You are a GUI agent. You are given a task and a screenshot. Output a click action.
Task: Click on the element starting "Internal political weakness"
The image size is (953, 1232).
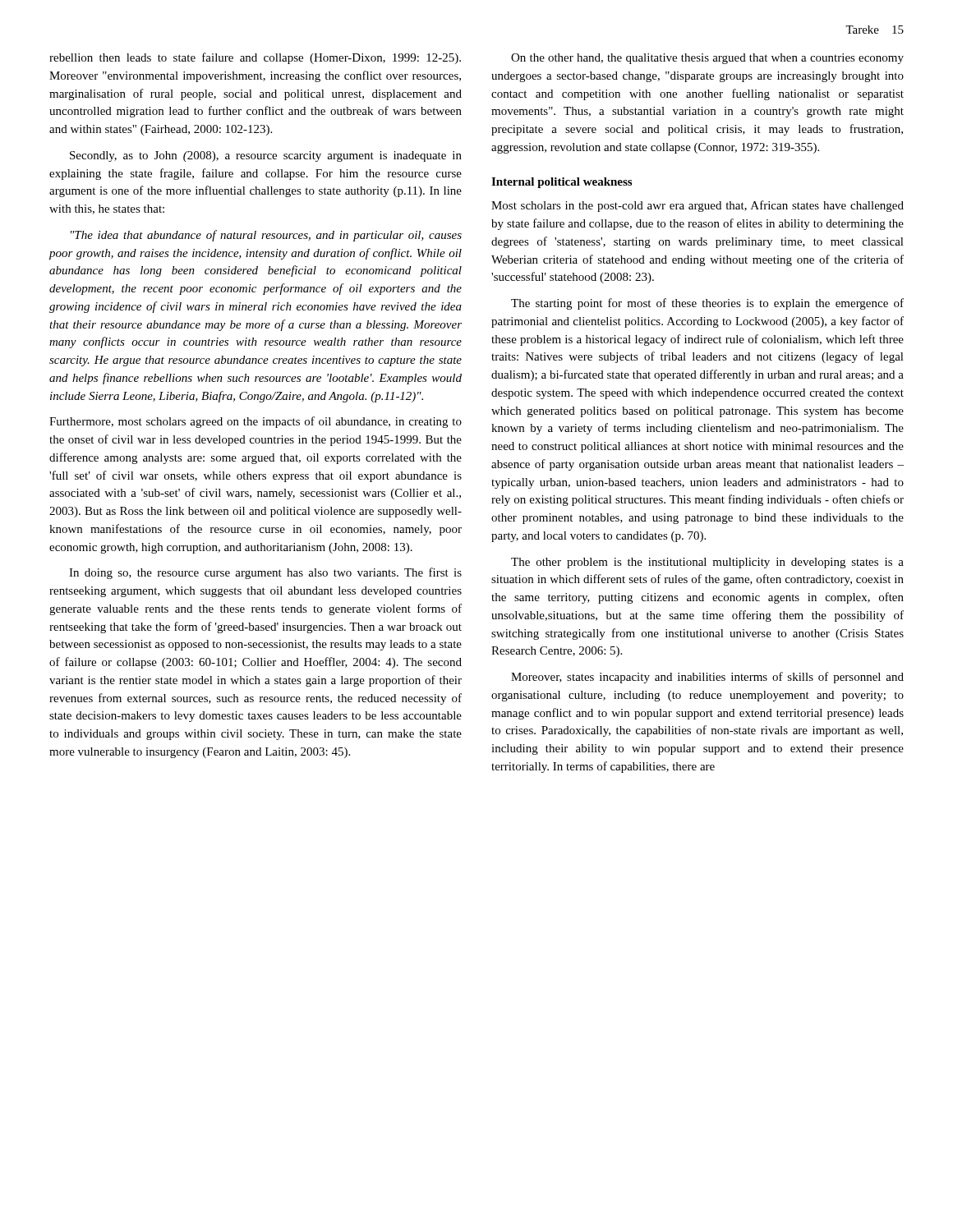(562, 181)
